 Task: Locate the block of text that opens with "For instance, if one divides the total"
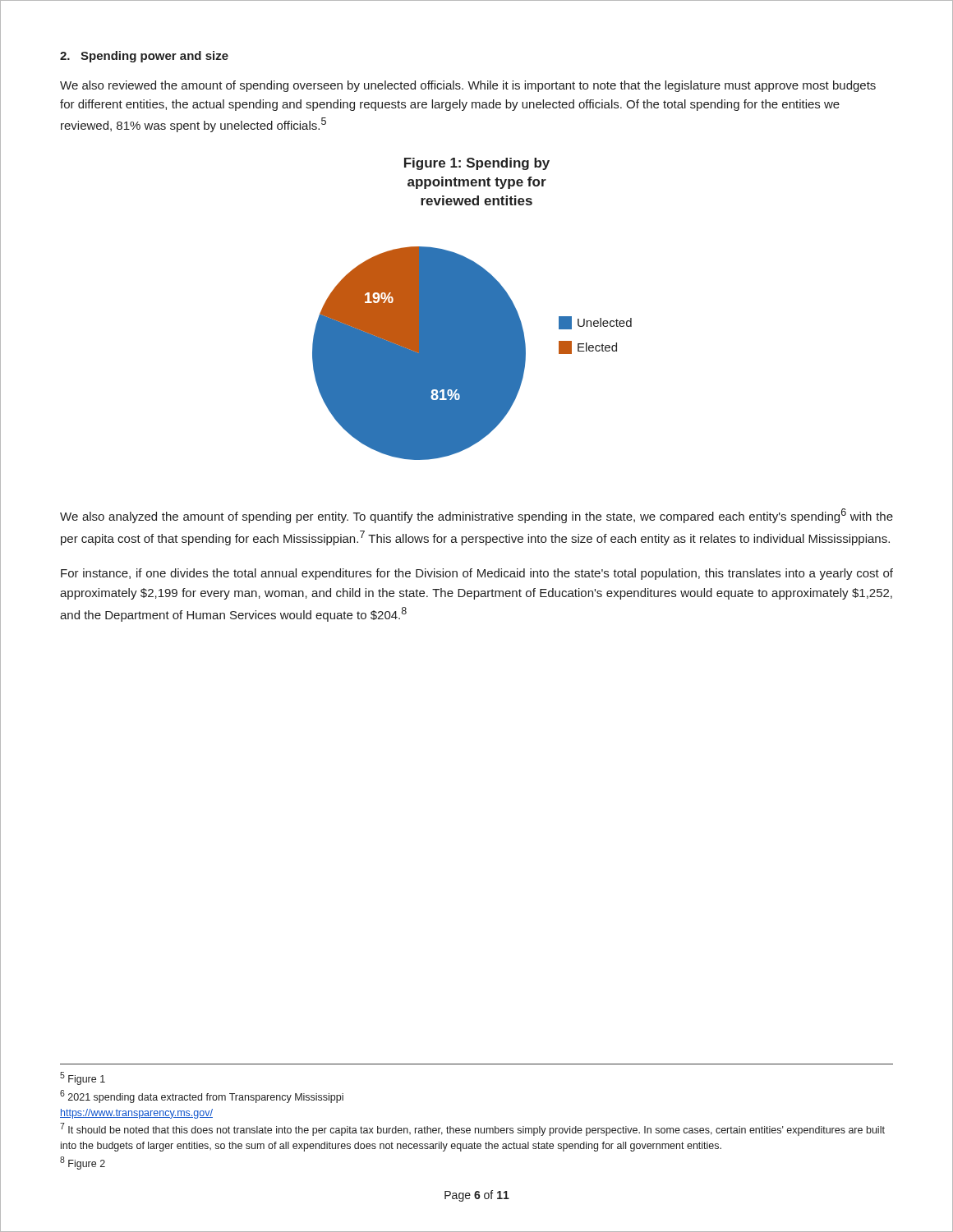pos(476,593)
